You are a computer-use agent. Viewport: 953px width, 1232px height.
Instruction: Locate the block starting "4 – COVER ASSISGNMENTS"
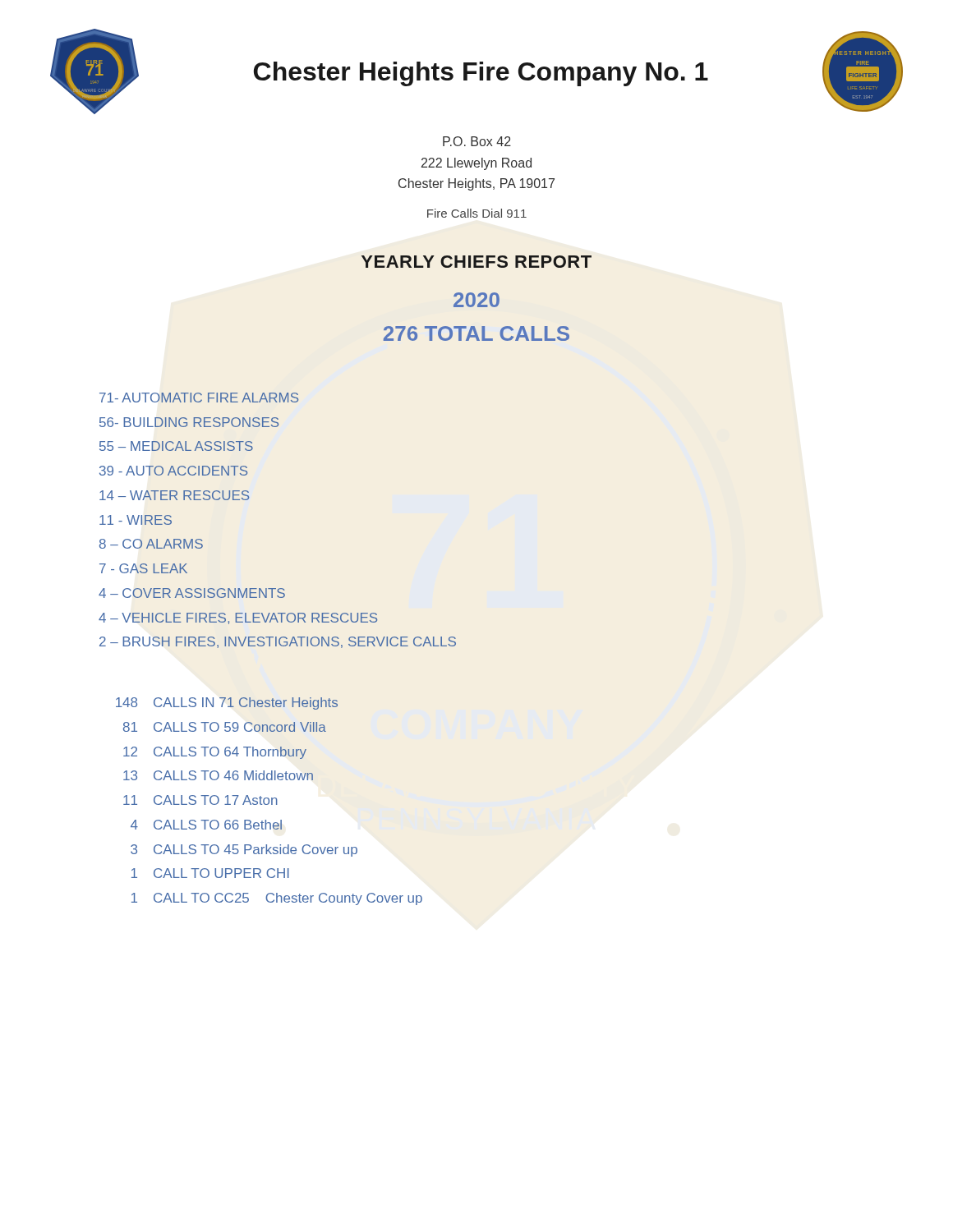[x=192, y=593]
